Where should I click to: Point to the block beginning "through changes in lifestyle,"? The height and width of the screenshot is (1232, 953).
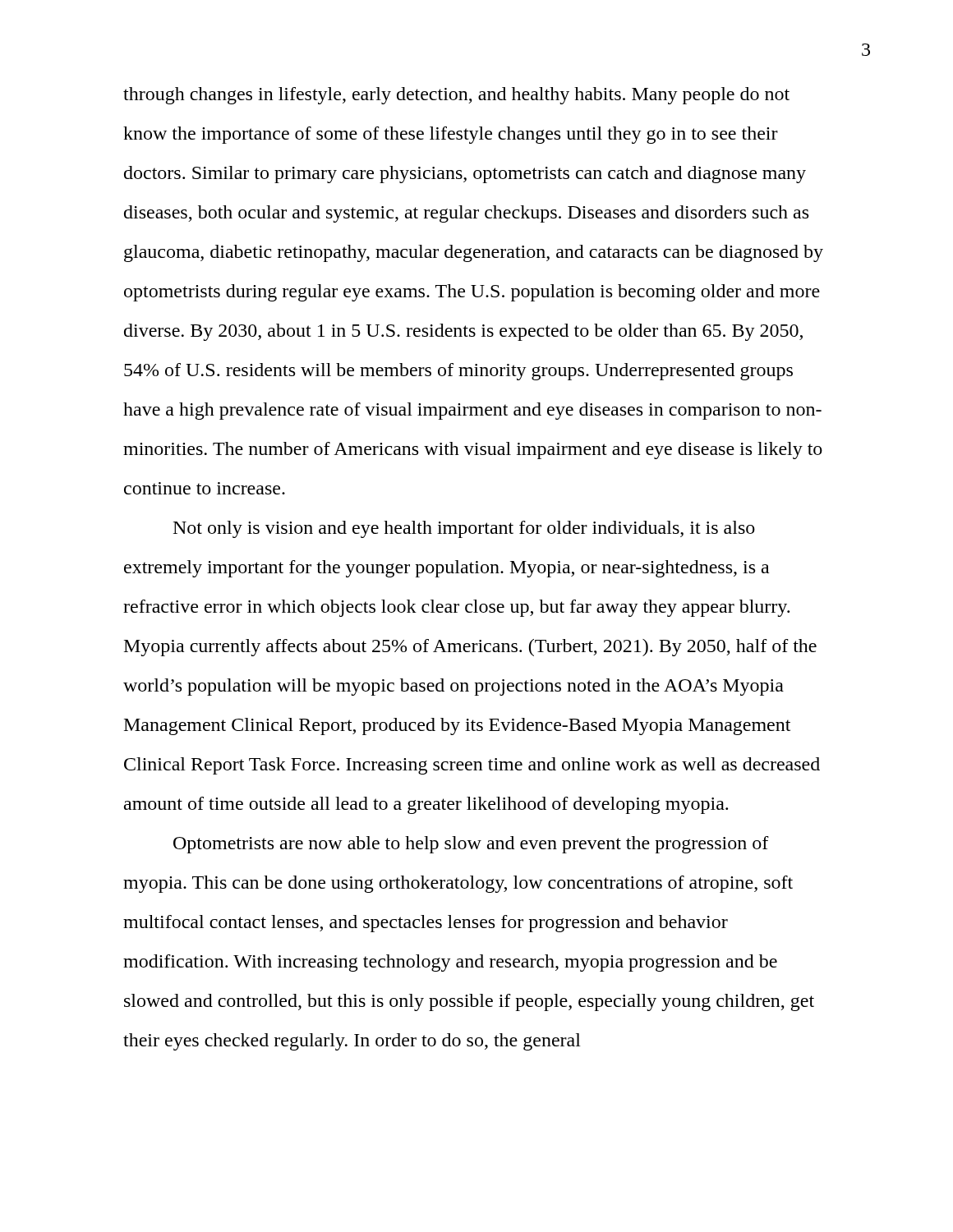[x=473, y=291]
